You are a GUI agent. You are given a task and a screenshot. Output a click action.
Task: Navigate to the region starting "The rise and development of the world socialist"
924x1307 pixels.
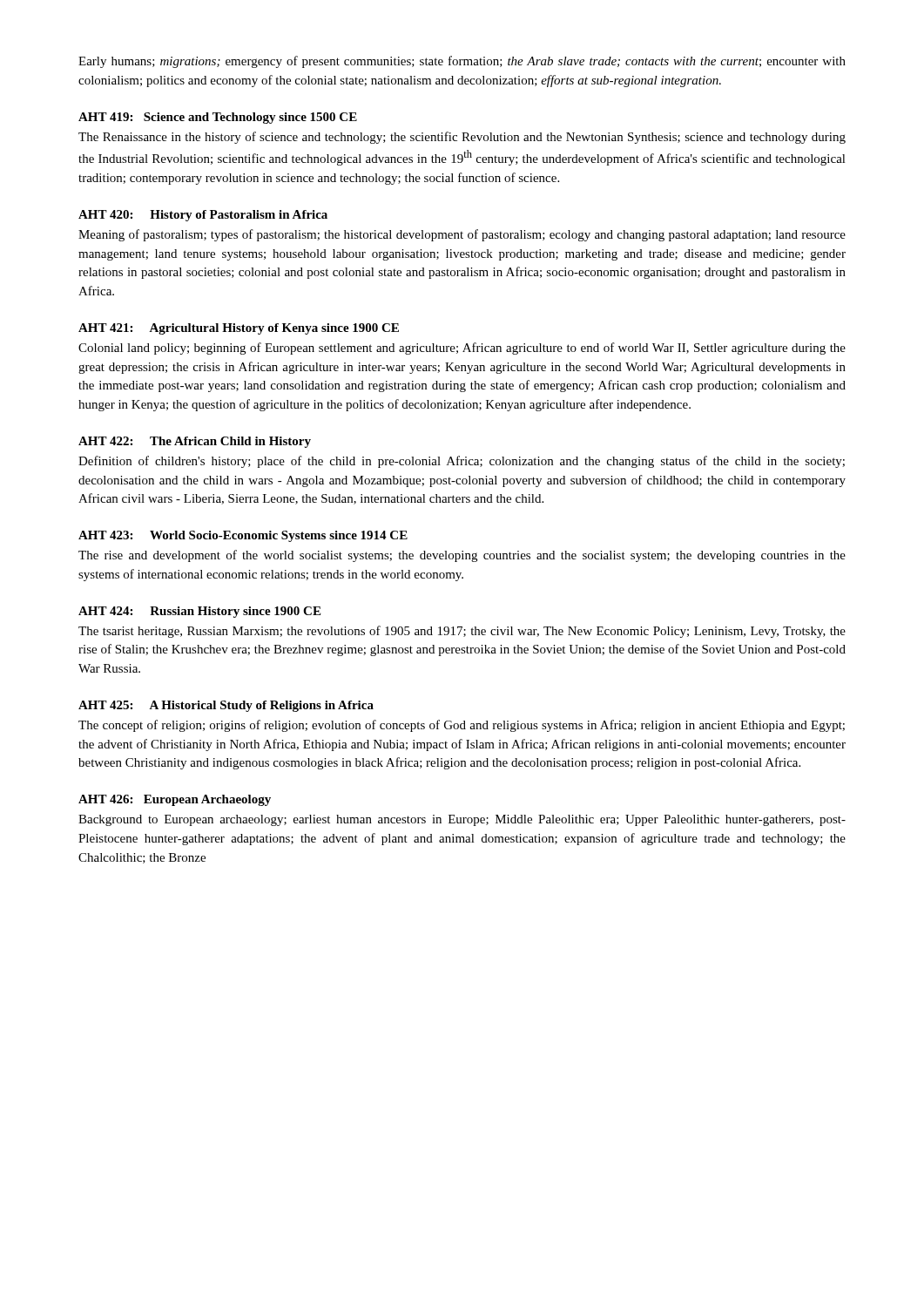[462, 564]
